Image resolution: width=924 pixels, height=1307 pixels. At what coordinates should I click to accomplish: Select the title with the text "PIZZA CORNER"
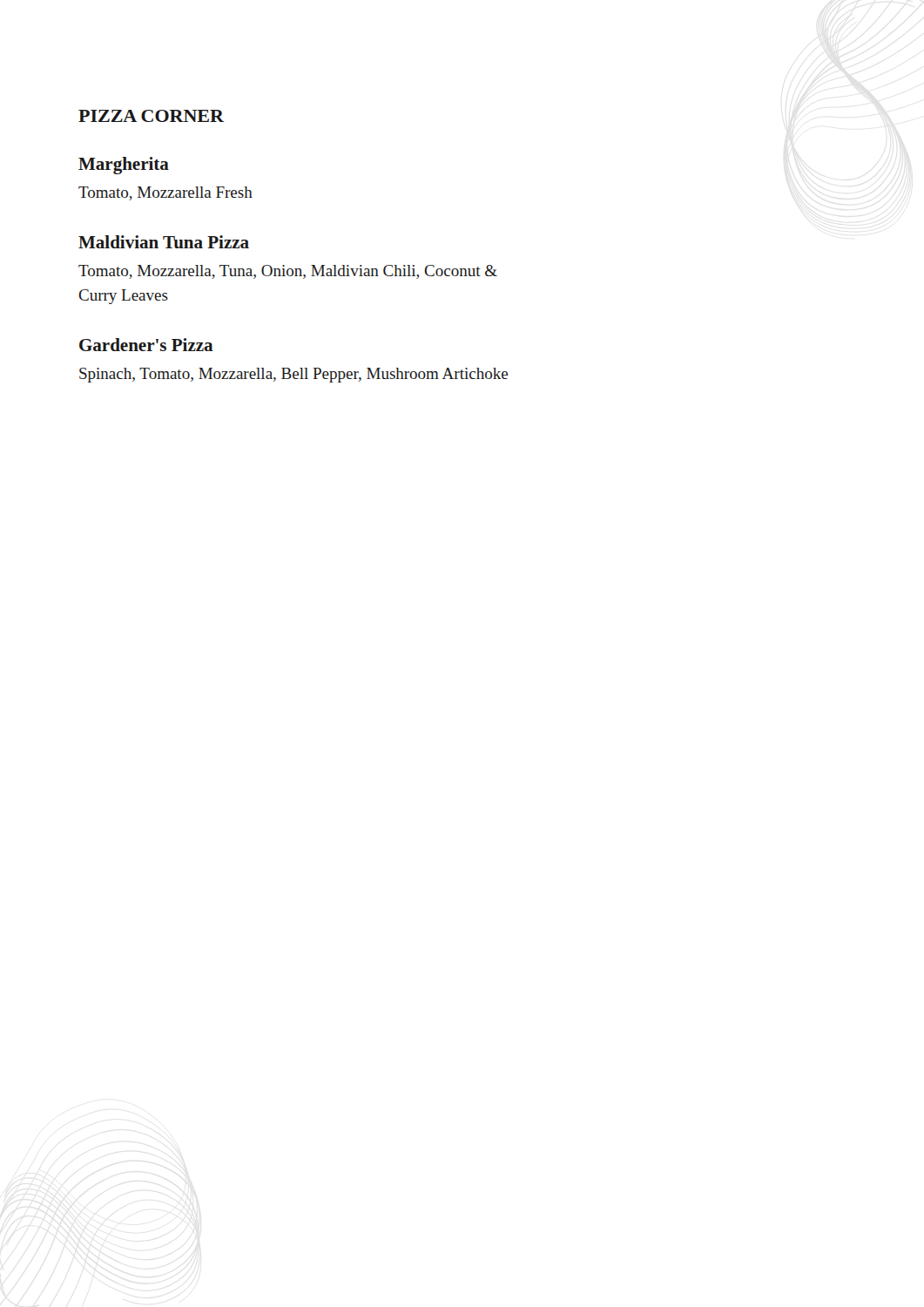(151, 115)
